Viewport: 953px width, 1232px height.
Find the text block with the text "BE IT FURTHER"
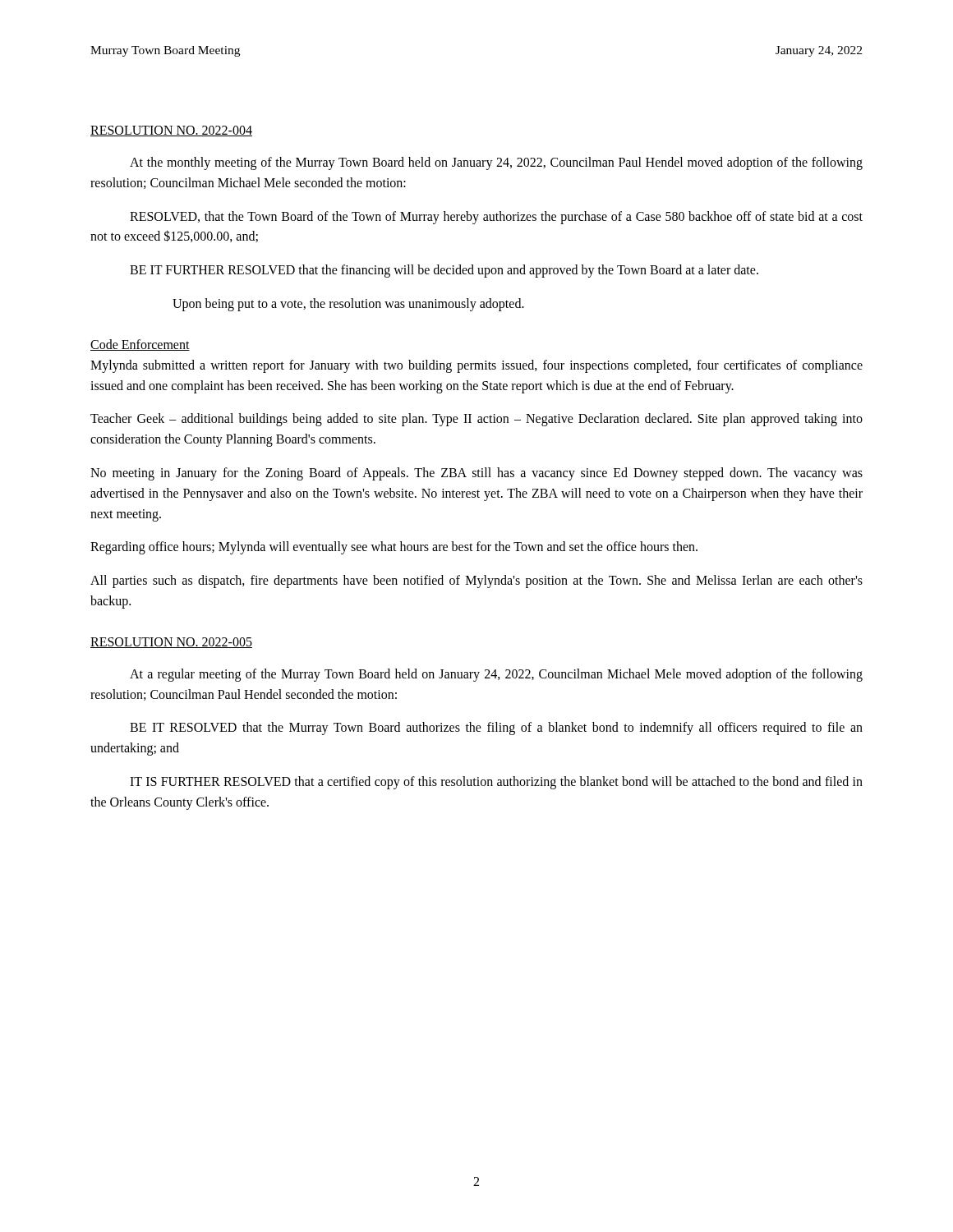444,270
